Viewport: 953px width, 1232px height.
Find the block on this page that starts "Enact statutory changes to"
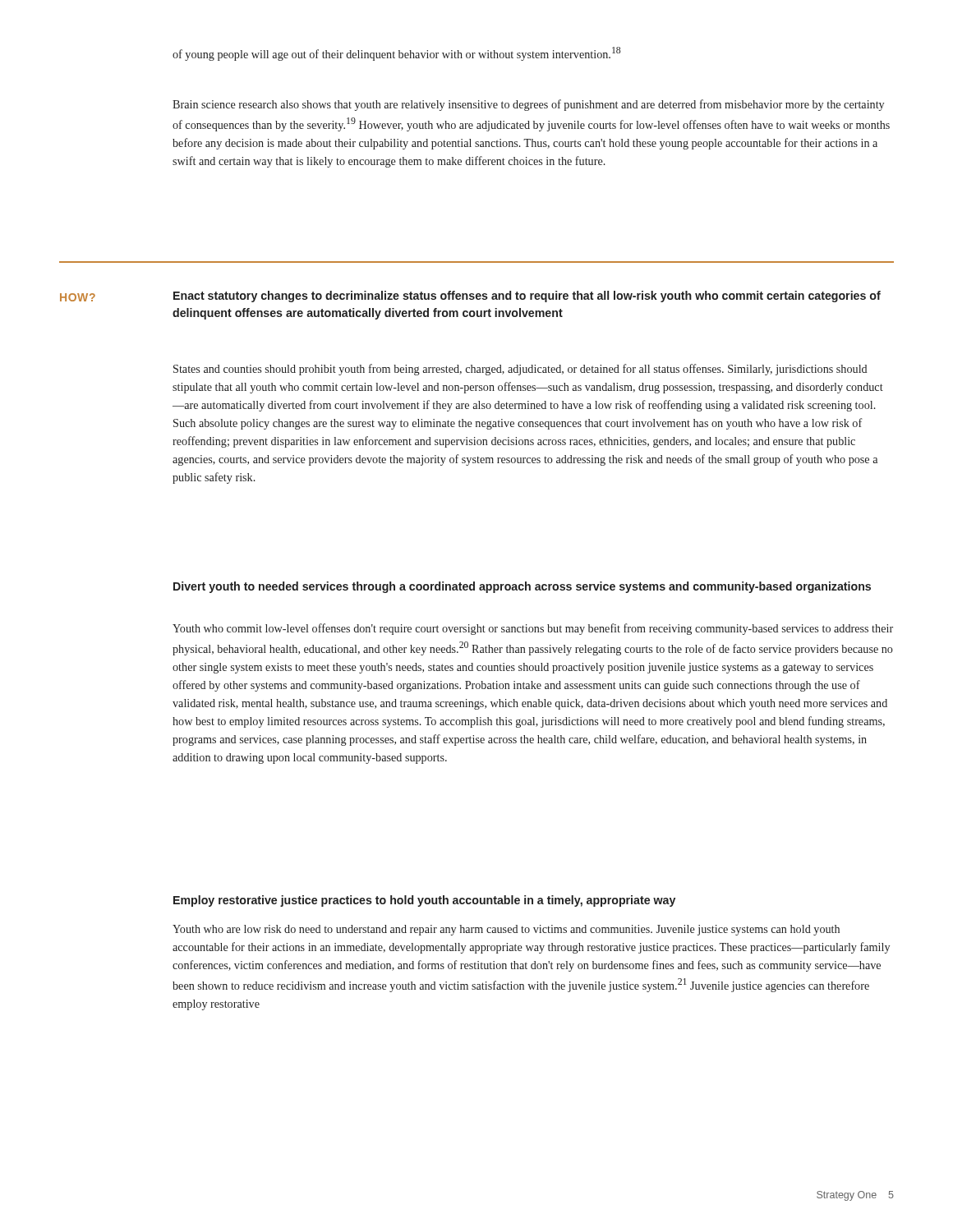(x=533, y=304)
